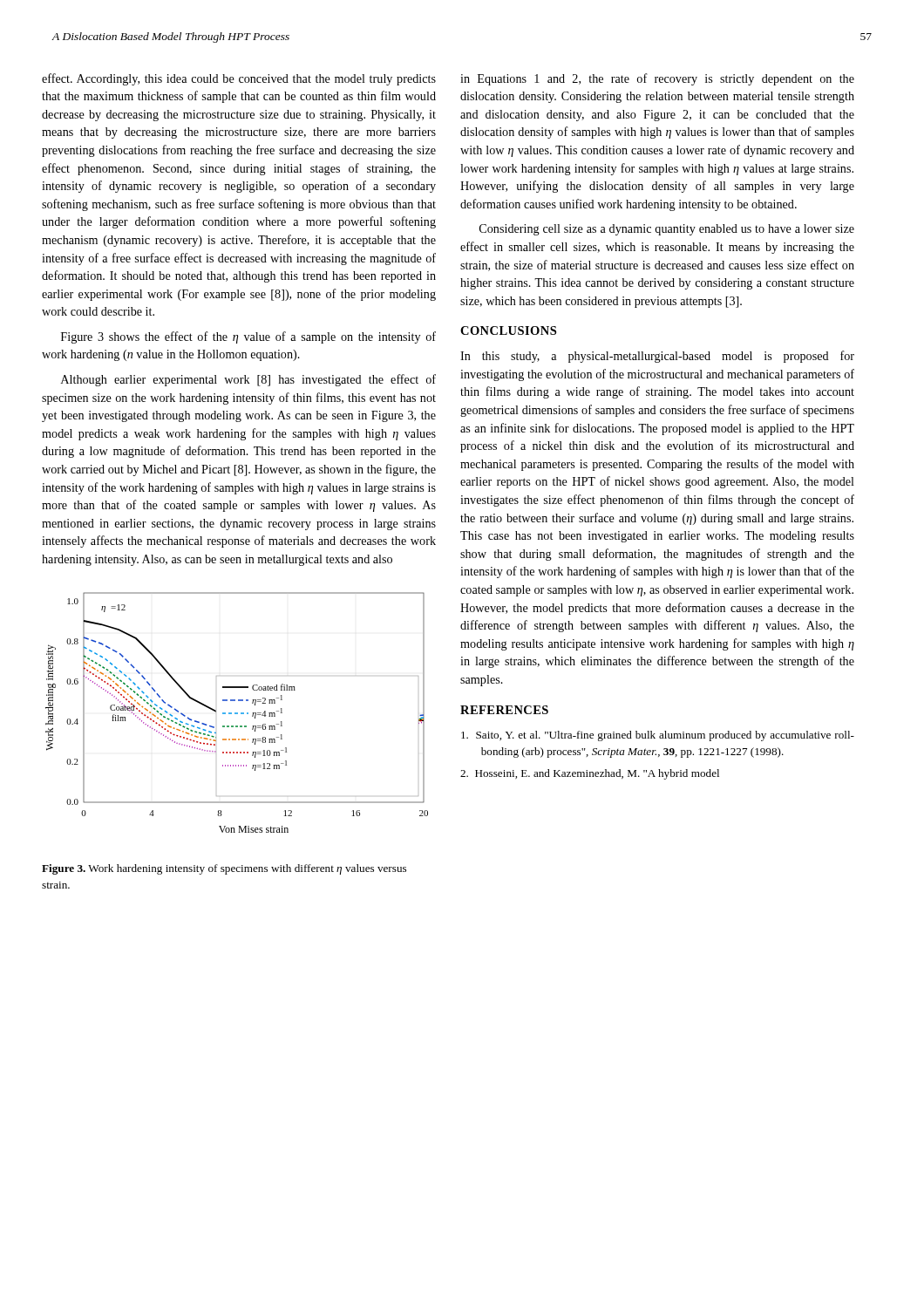Find the passage starting "effect. Accordingly, this idea could be conceived that"

pos(239,195)
